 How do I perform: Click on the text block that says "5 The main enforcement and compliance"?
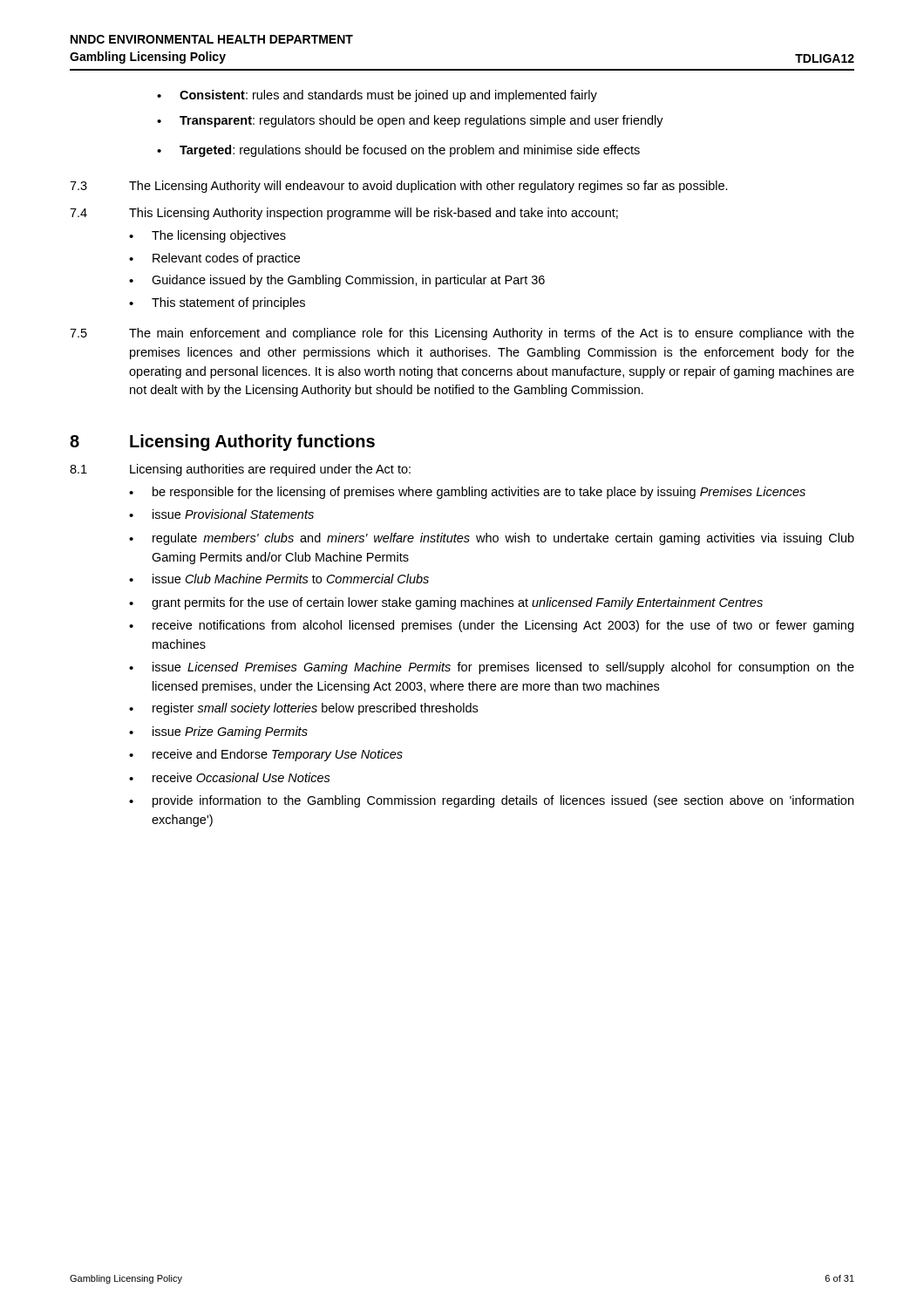click(x=462, y=362)
